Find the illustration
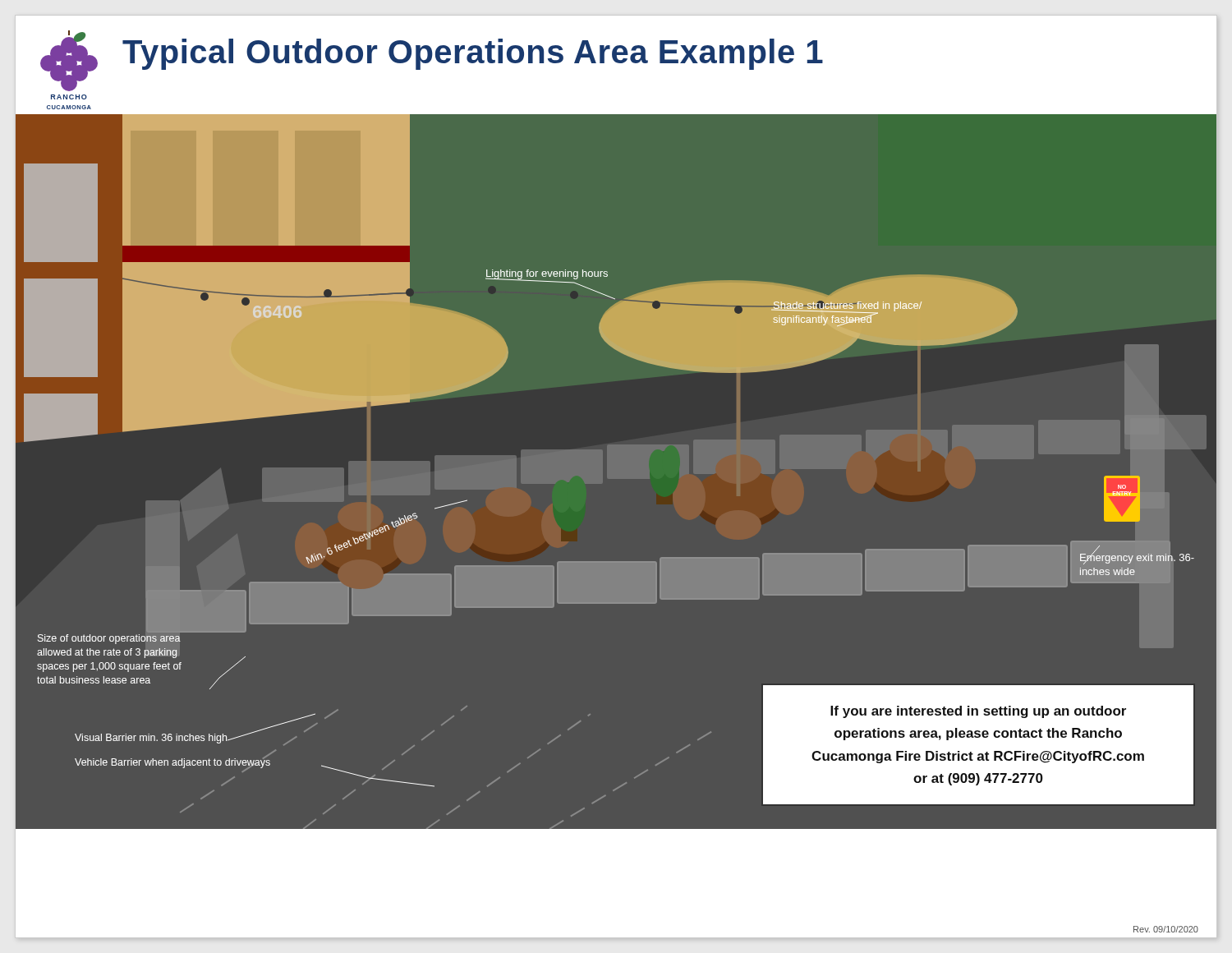 (x=616, y=472)
